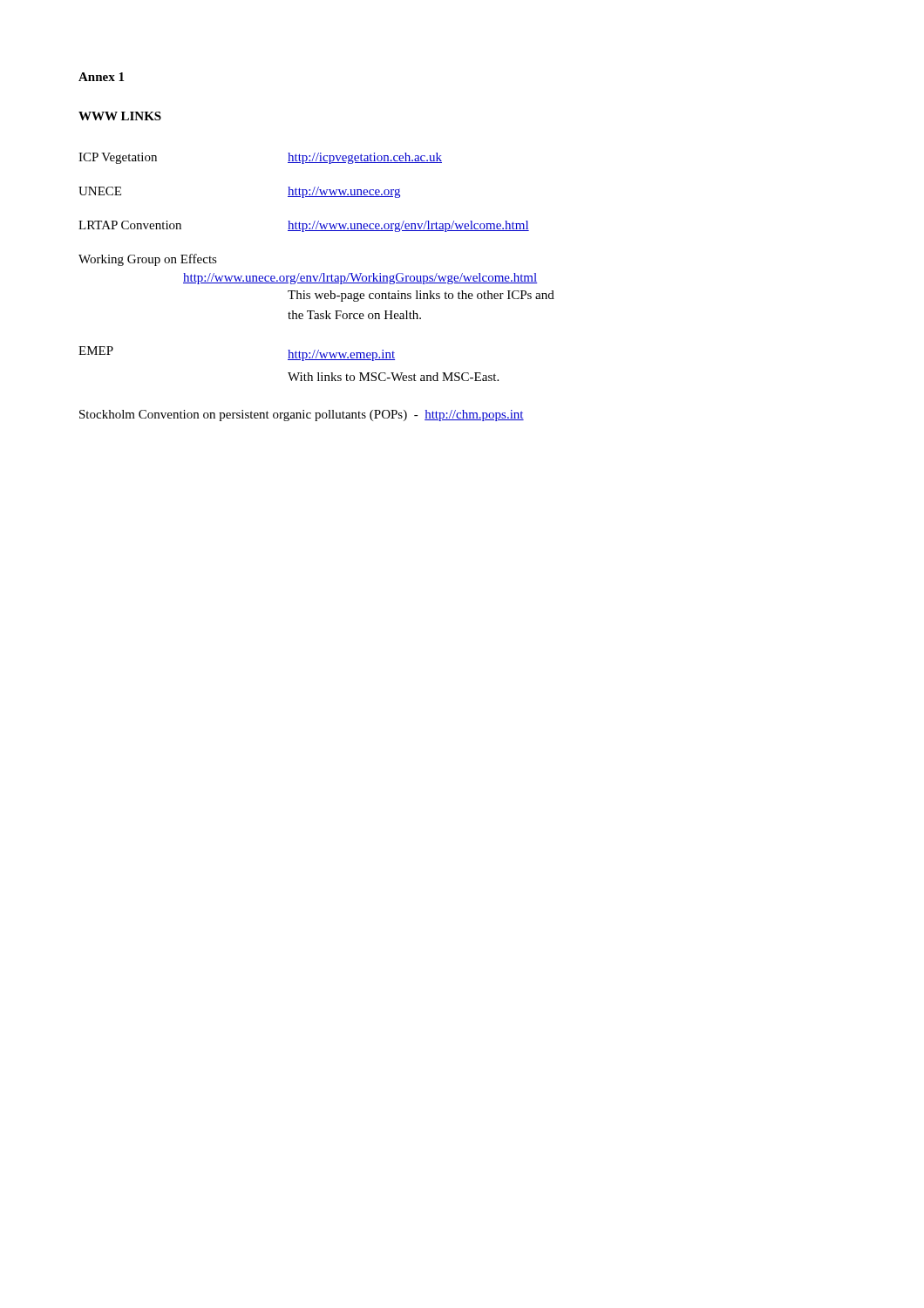Navigate to the region starting "WWW LINKS"
The height and width of the screenshot is (1308, 924).
pos(120,116)
